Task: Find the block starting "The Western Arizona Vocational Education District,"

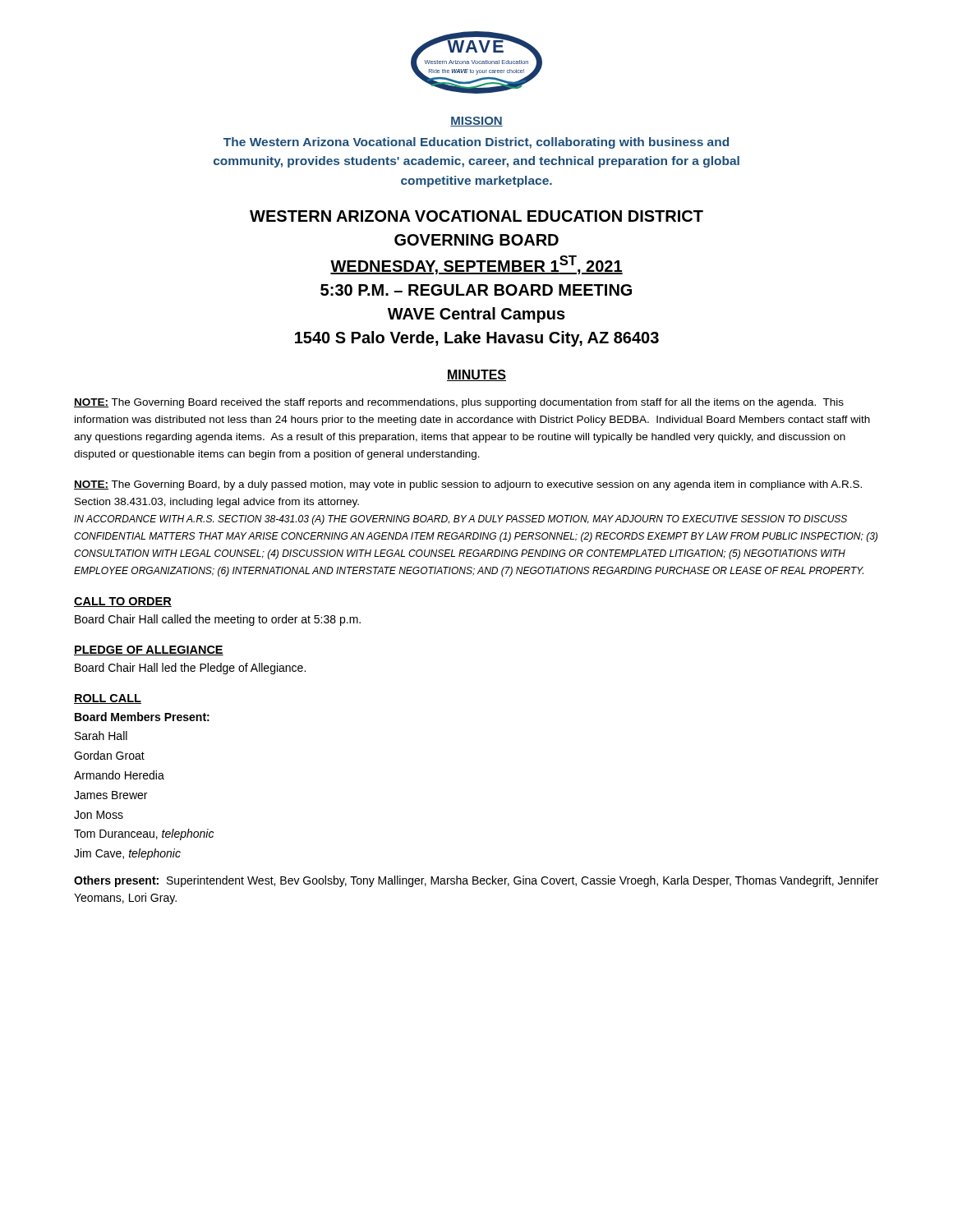Action: point(476,161)
